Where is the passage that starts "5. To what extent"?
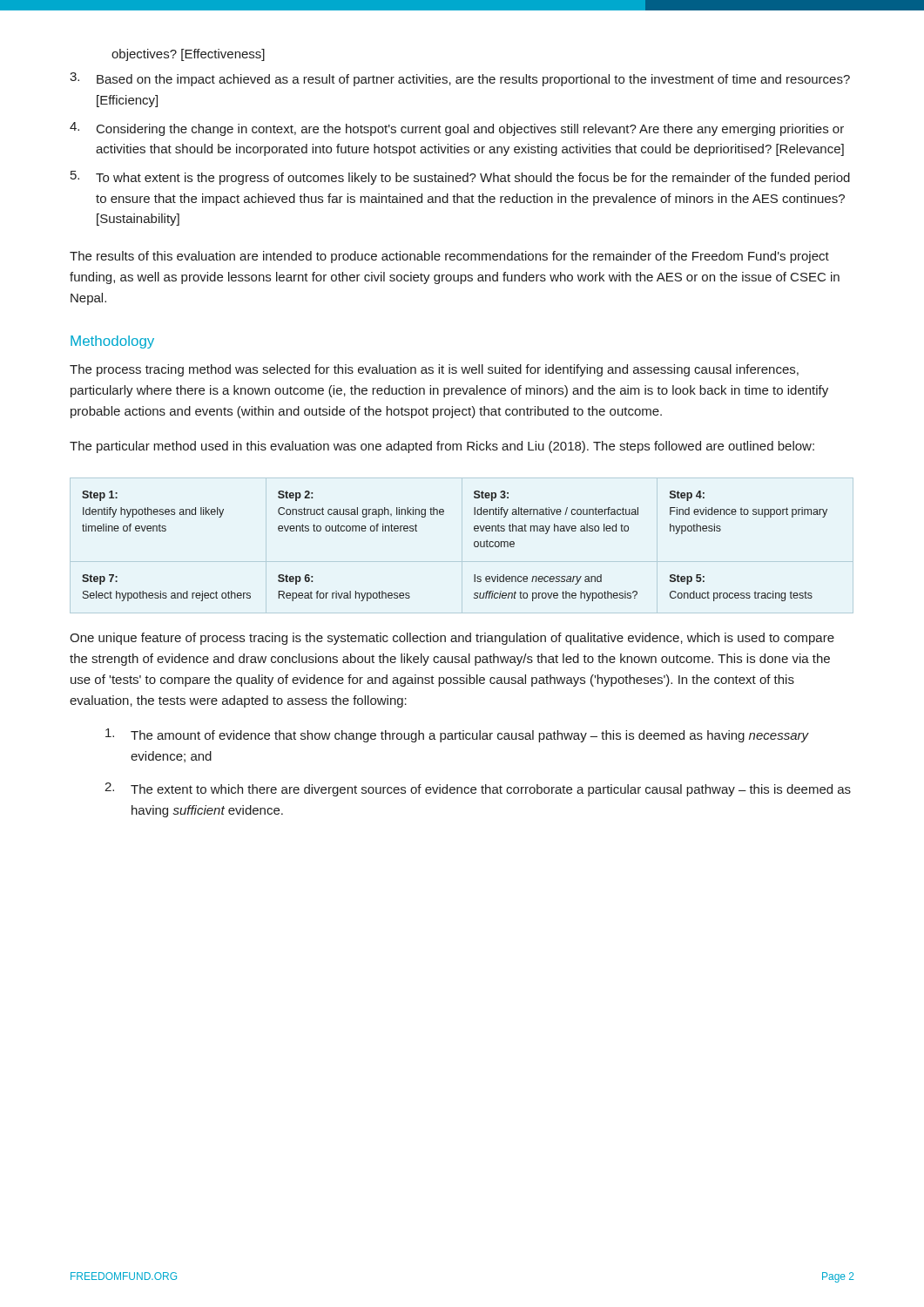924x1307 pixels. [462, 198]
